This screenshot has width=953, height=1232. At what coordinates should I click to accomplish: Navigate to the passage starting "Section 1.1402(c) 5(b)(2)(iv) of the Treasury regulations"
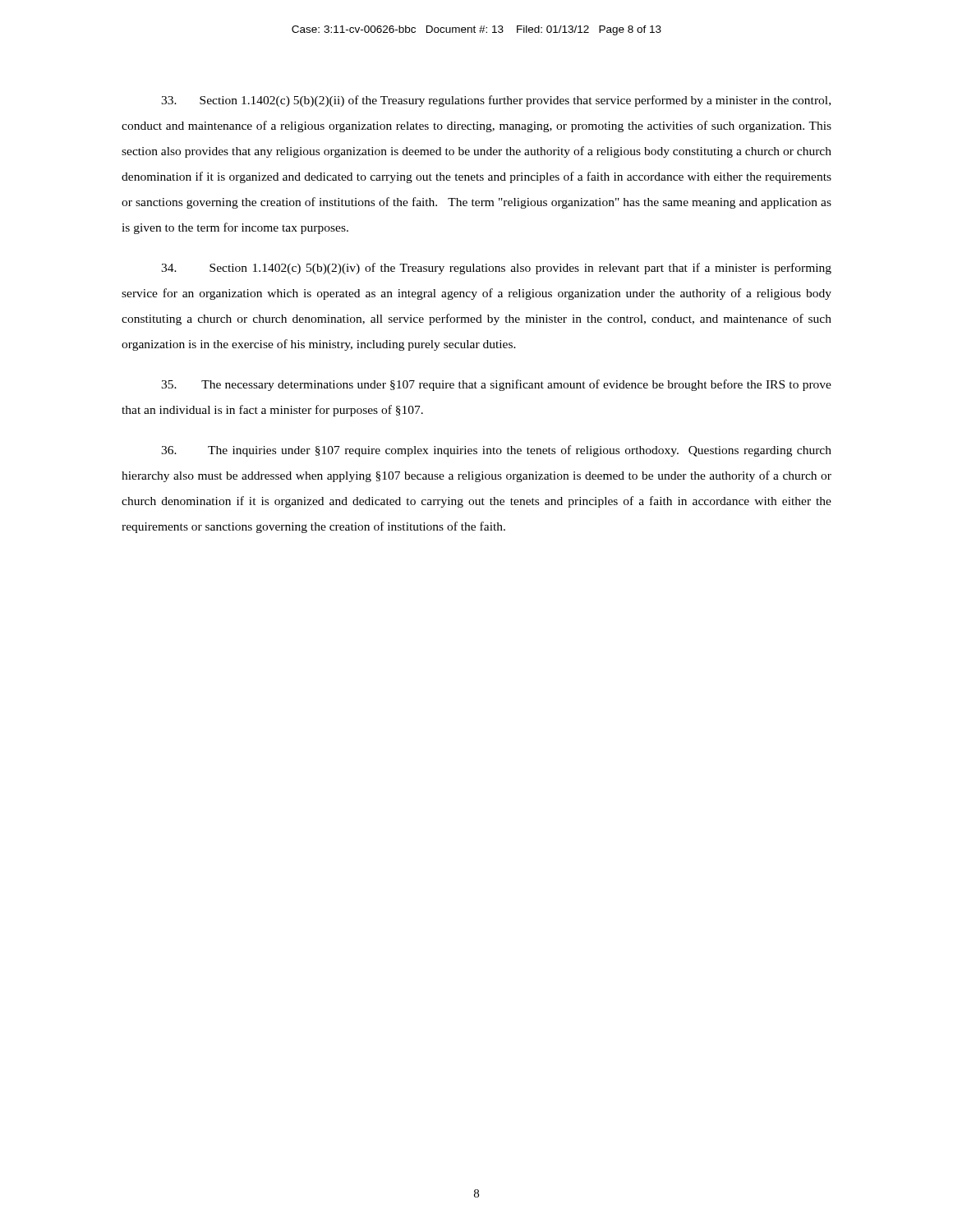tap(476, 305)
